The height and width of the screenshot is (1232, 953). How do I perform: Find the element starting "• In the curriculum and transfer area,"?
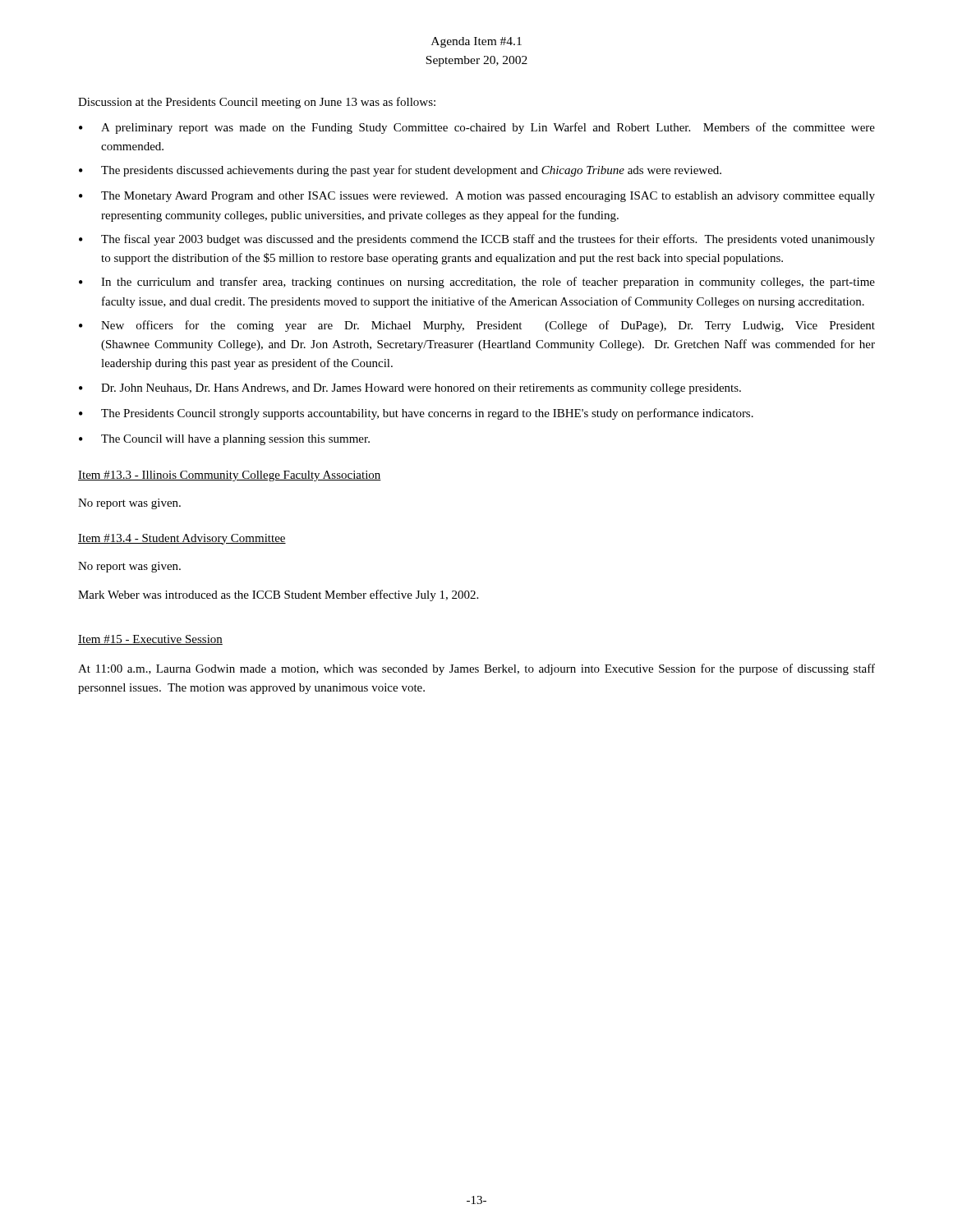point(476,292)
